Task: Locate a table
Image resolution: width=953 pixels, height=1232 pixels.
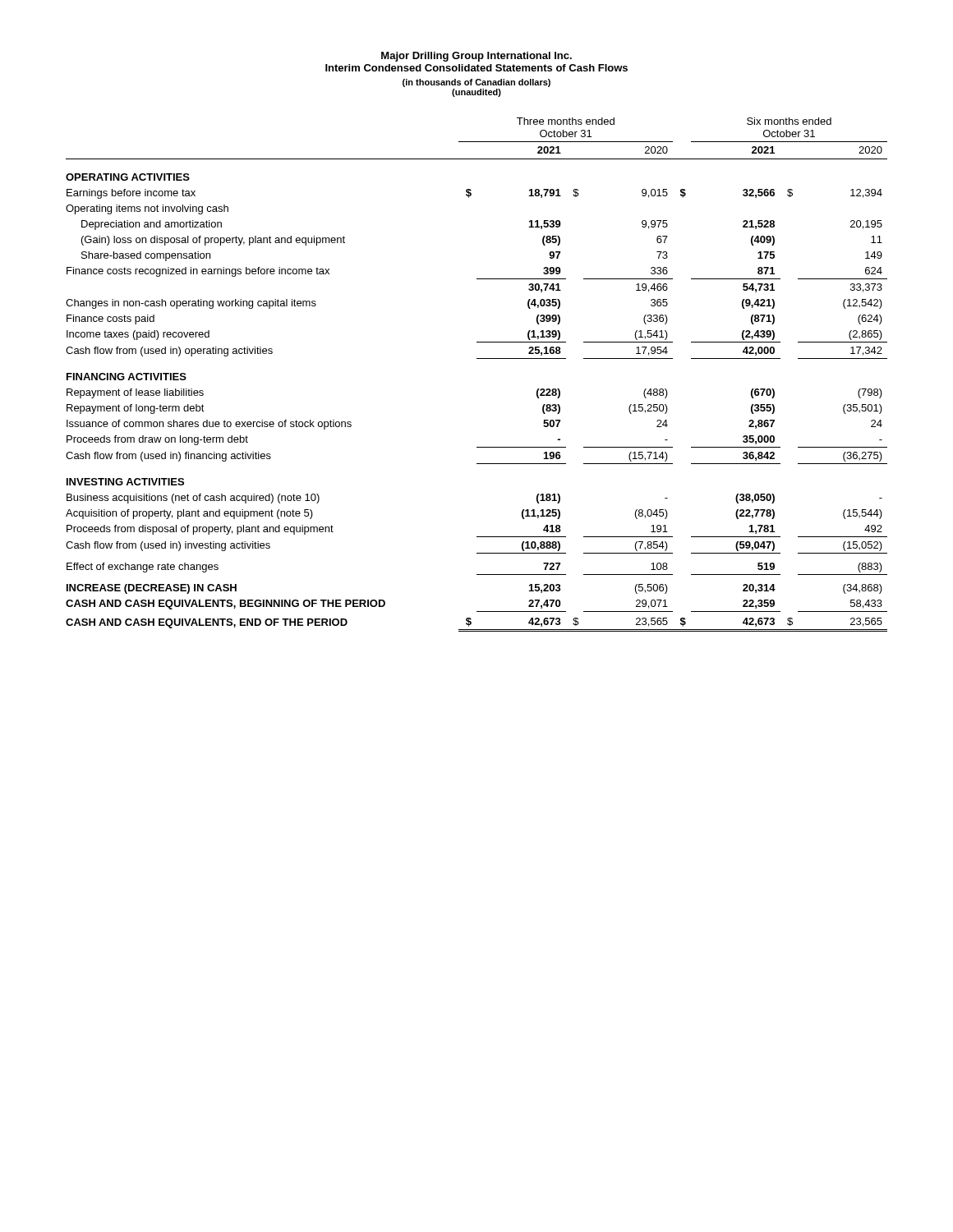Action: pos(476,372)
